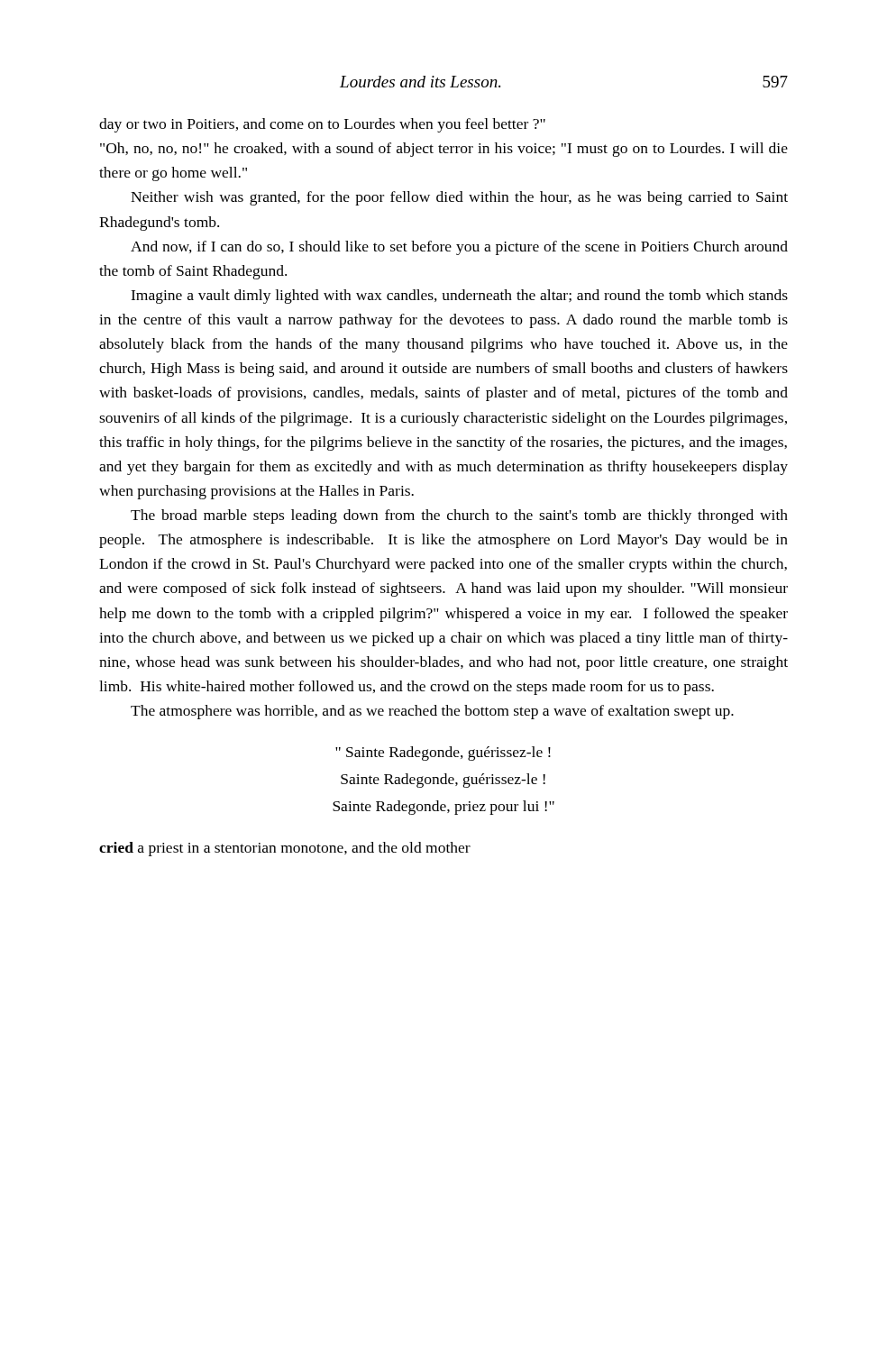Screen dimensions: 1352x896
Task: Locate the block starting "The broad marble steps leading down"
Action: (444, 601)
